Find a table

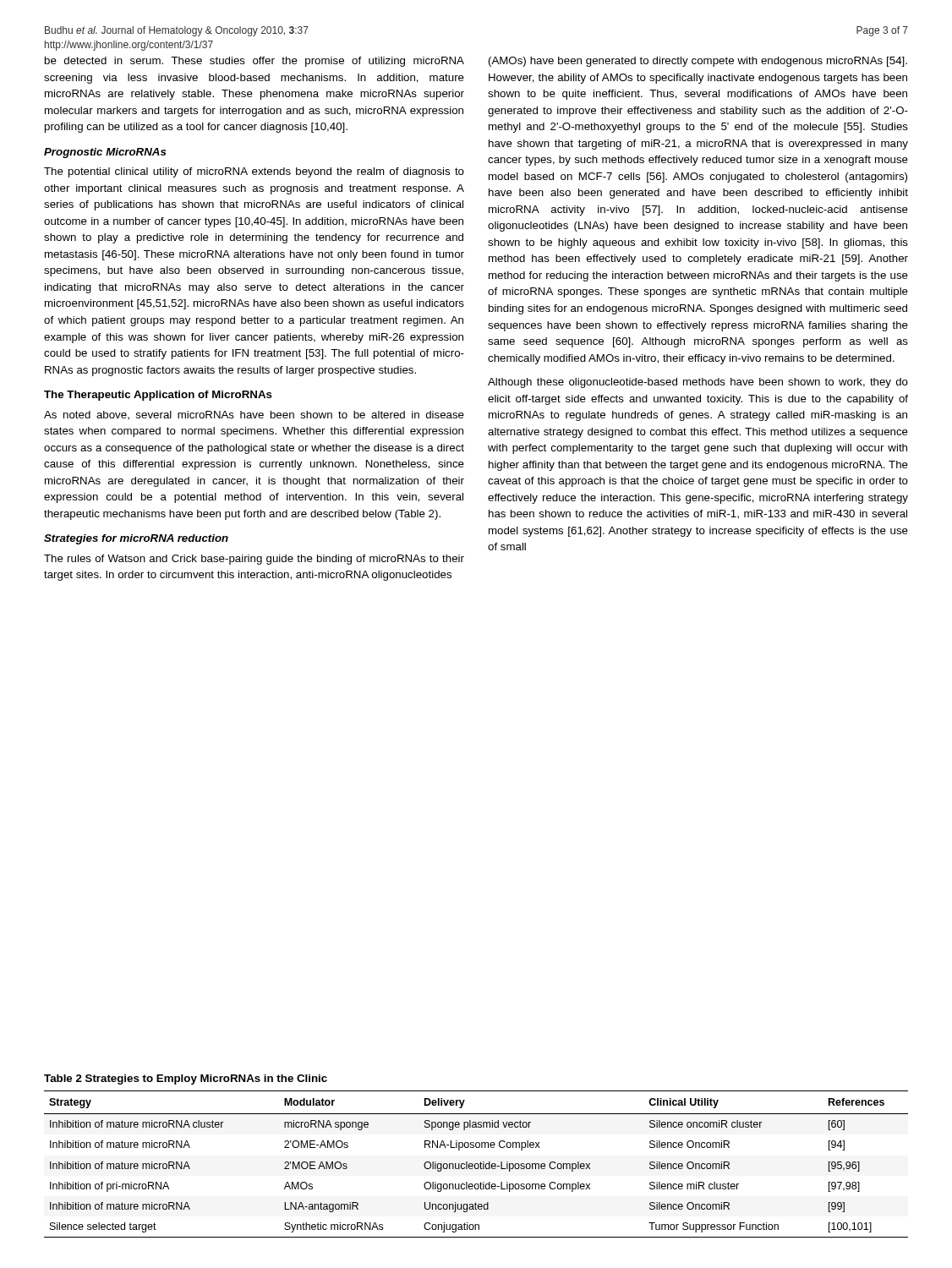(476, 1164)
